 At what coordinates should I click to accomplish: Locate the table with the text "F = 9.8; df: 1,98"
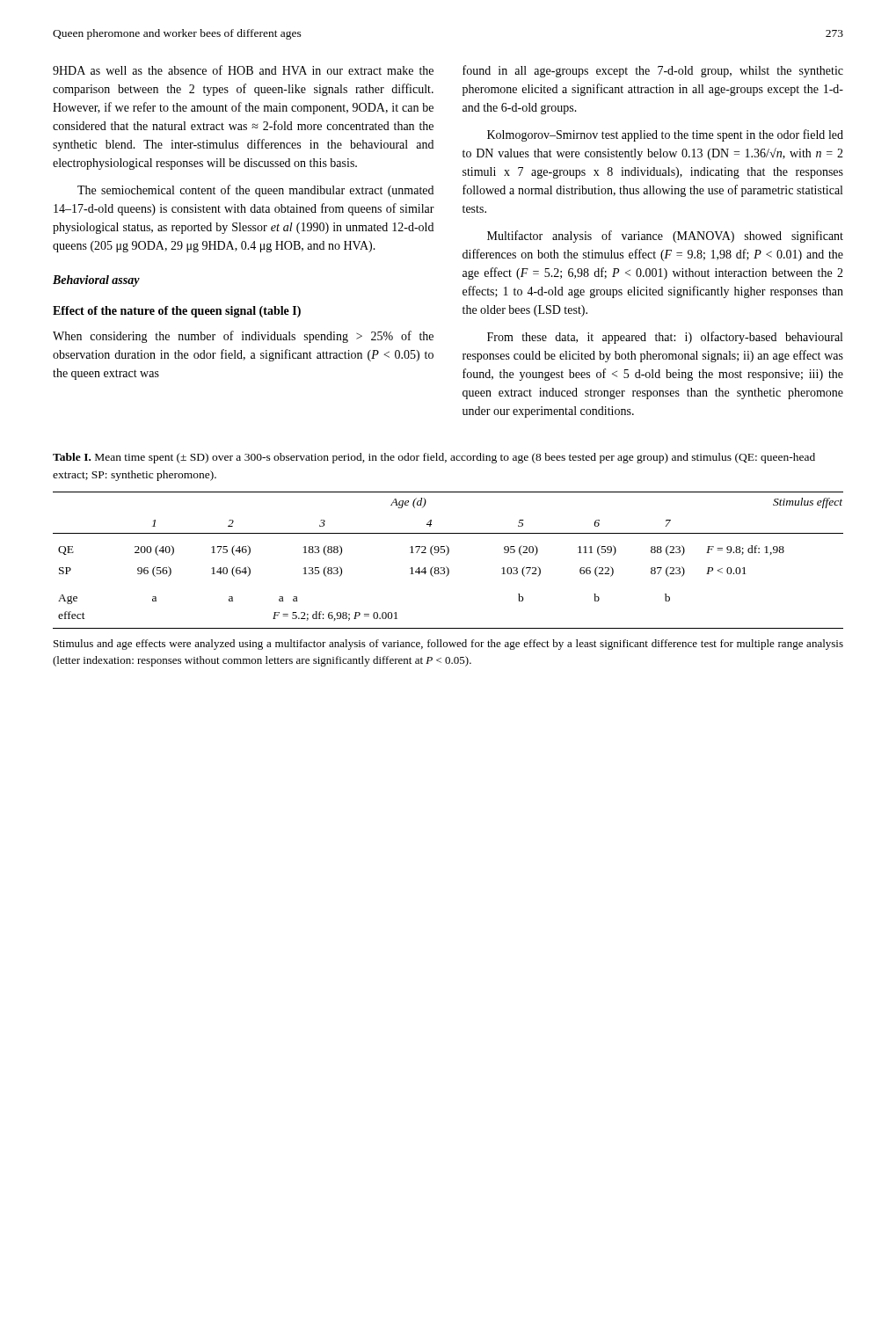(x=448, y=580)
